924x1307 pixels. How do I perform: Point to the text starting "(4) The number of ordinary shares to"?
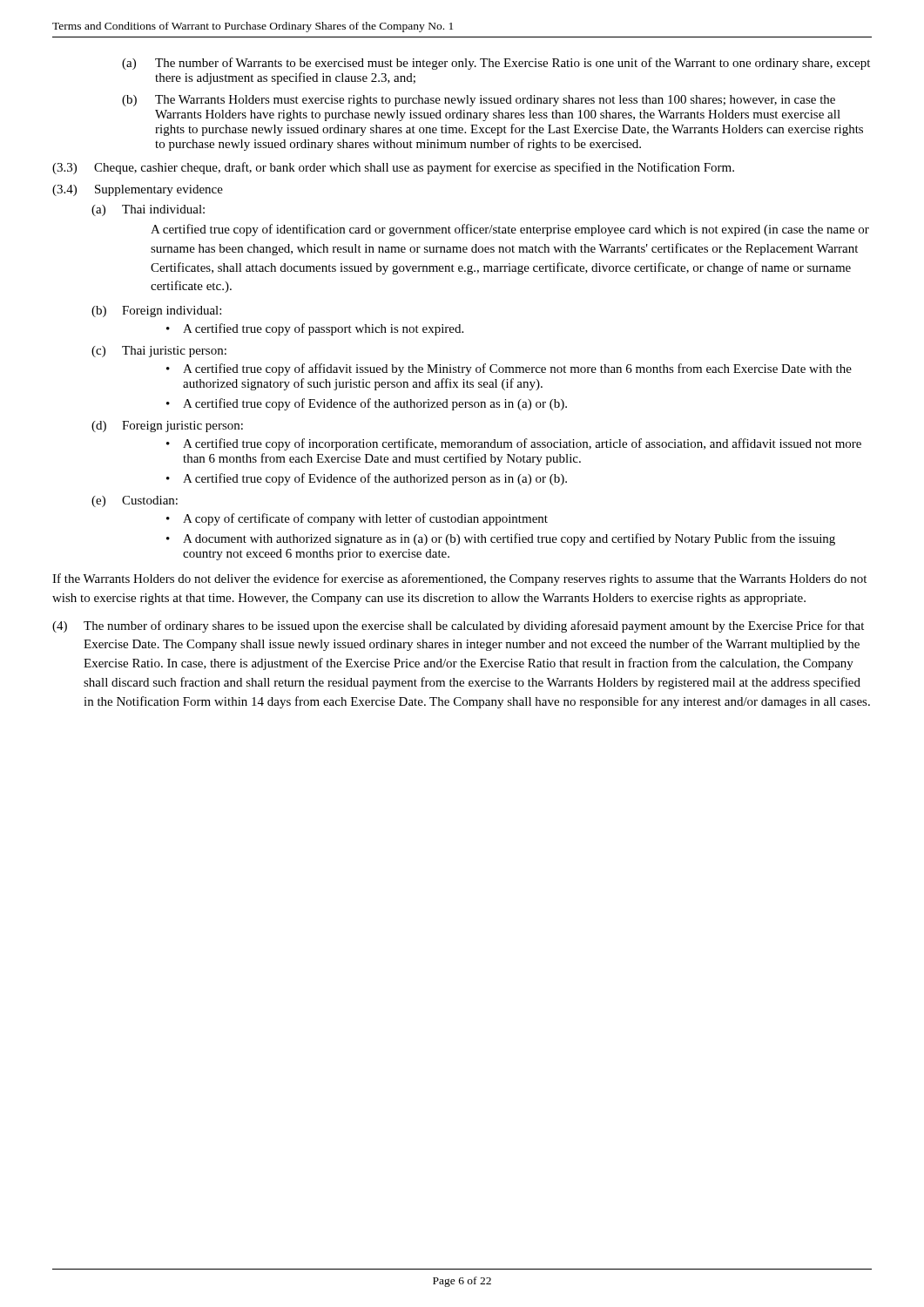pos(462,664)
